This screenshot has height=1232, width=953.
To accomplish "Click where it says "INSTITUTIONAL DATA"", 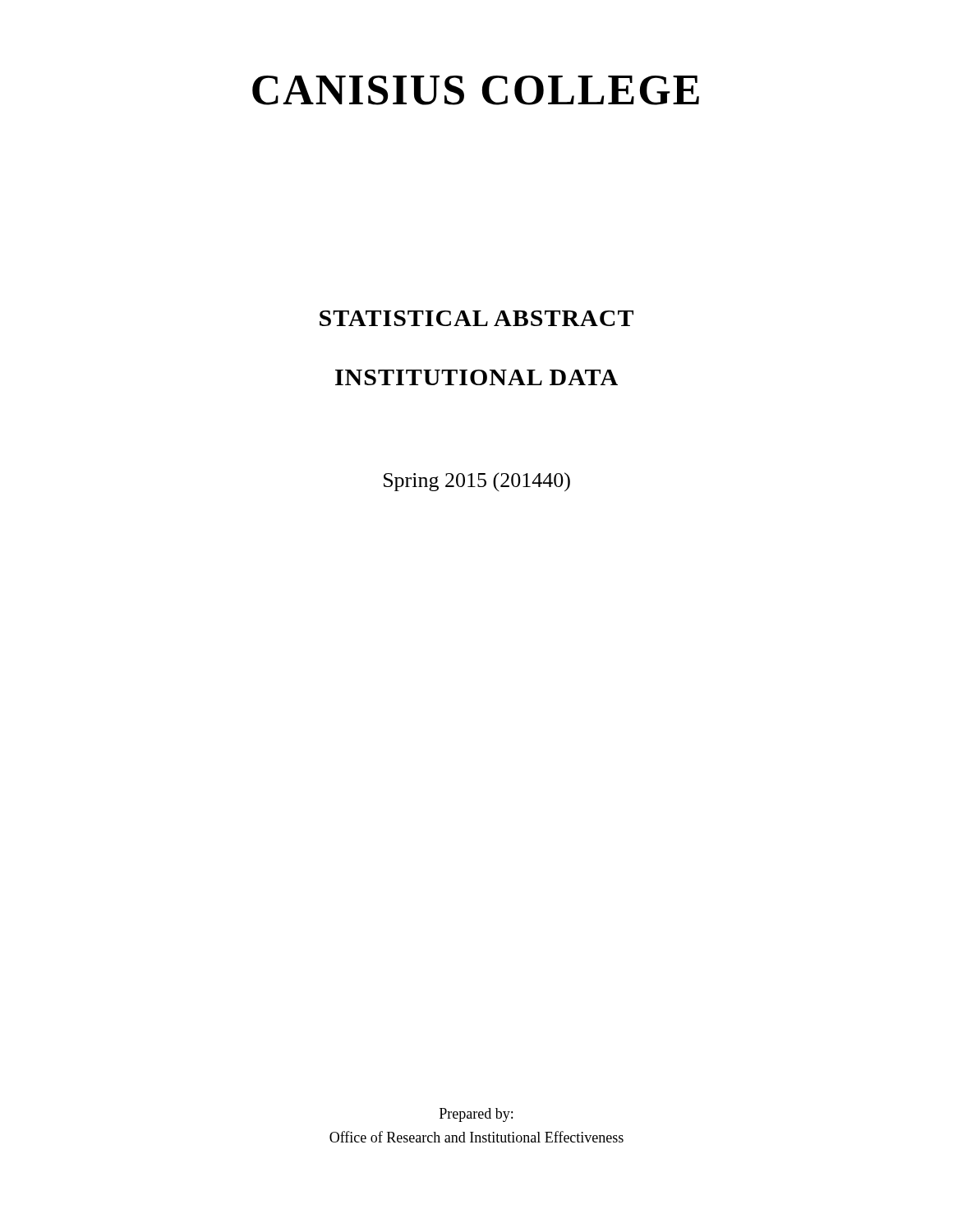I will click(x=476, y=377).
